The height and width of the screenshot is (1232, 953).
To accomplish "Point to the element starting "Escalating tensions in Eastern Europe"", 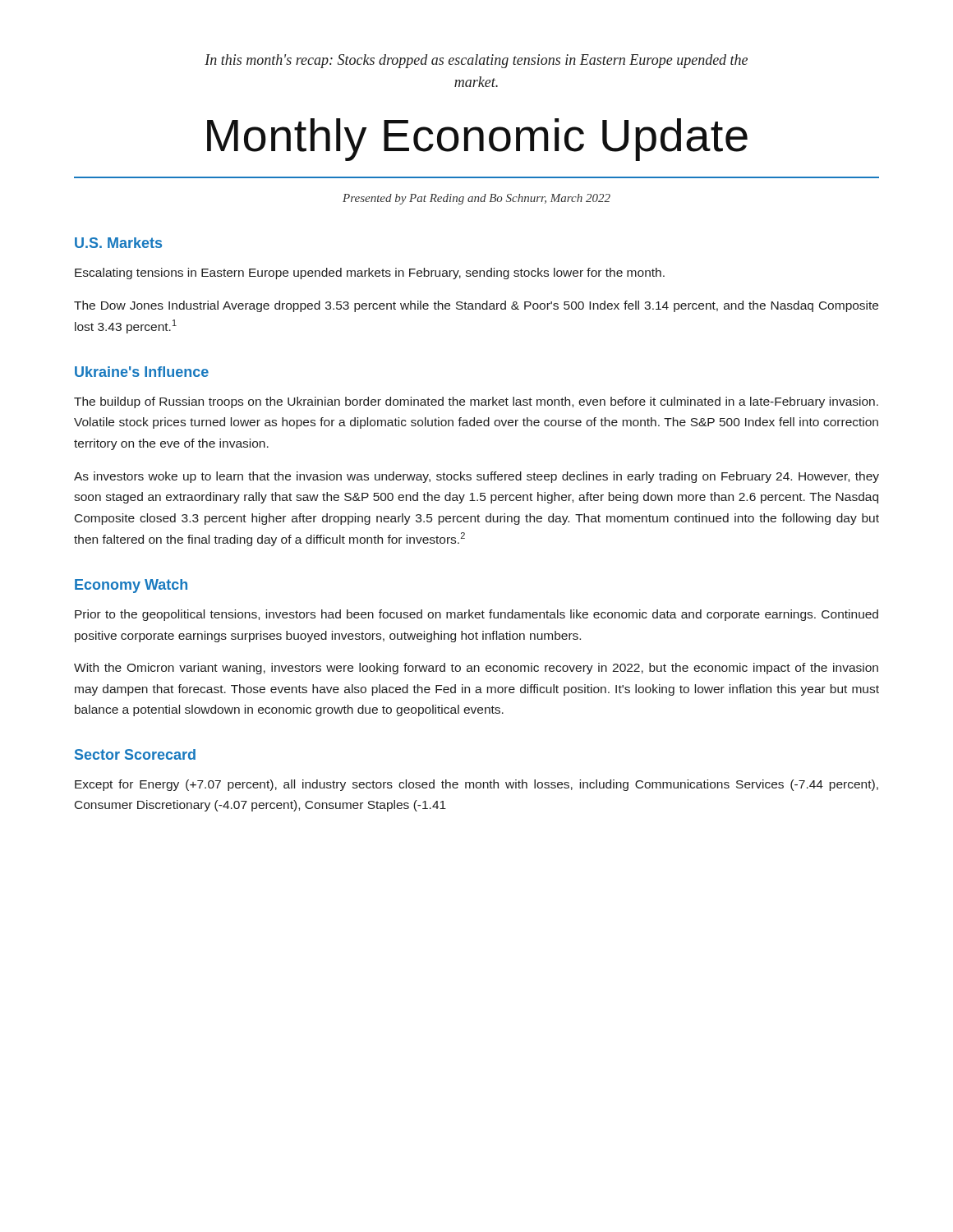I will point(370,272).
